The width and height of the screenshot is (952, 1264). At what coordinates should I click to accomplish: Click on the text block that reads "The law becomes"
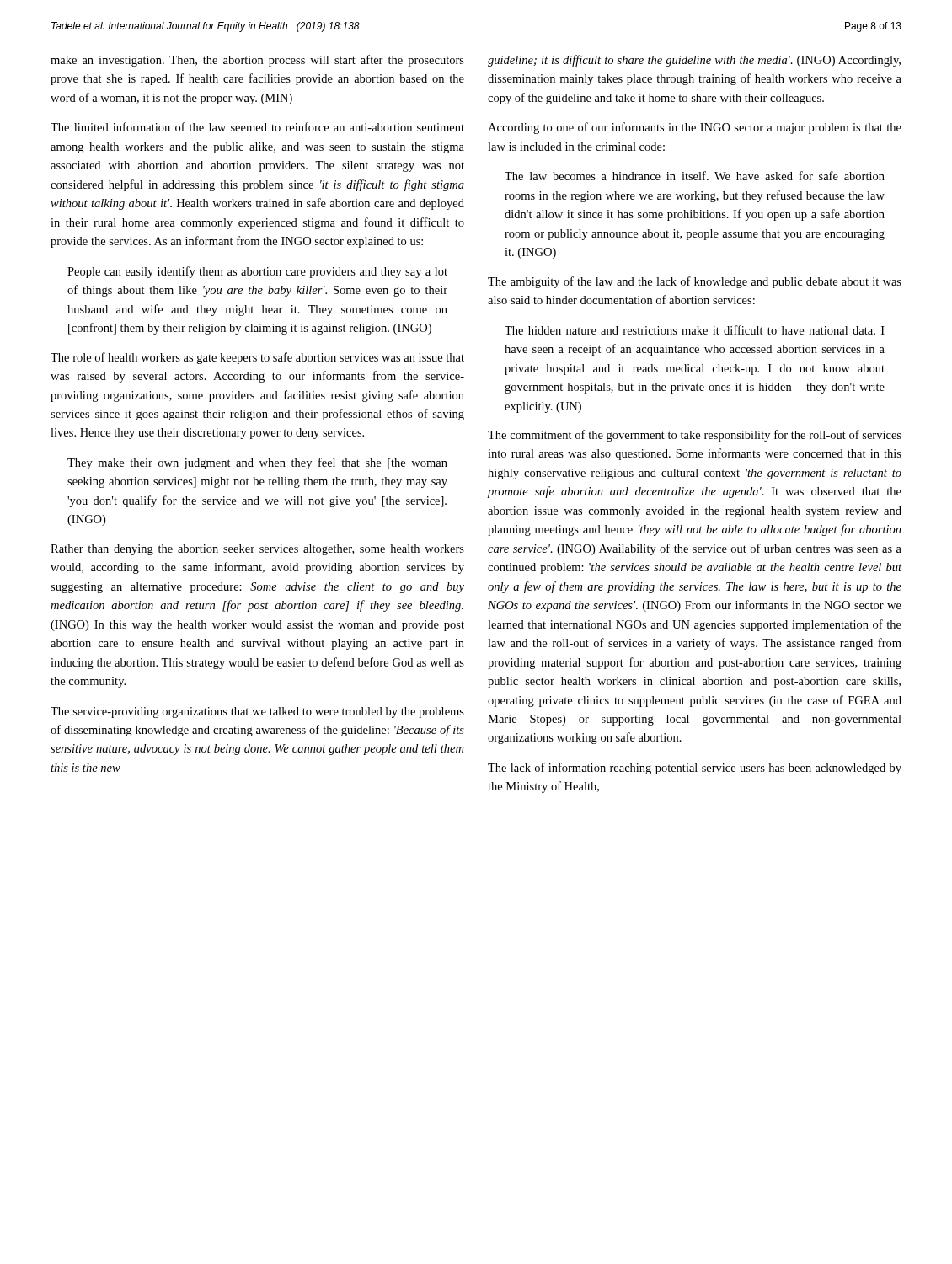(x=695, y=214)
